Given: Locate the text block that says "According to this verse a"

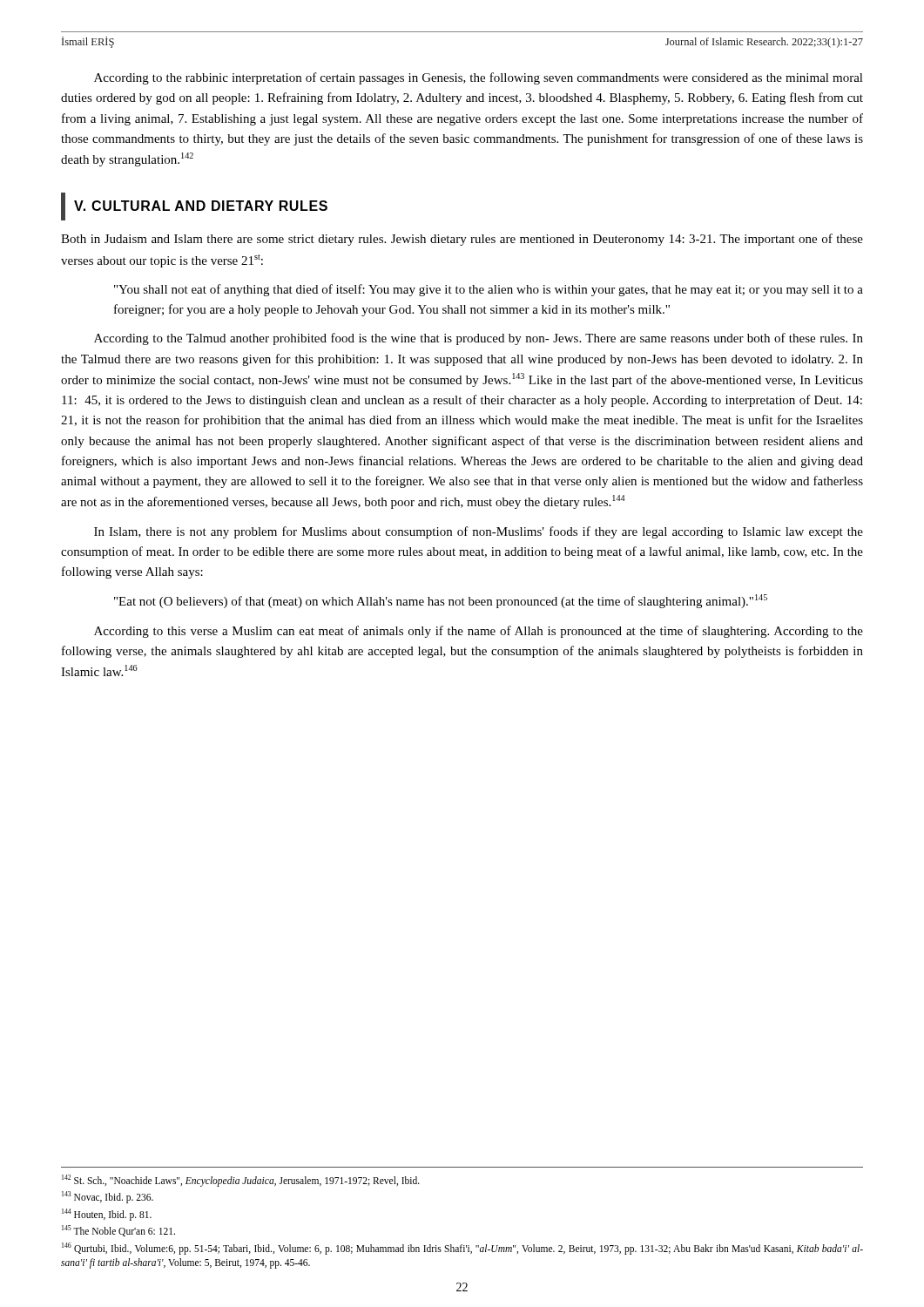Looking at the screenshot, I should 462,651.
